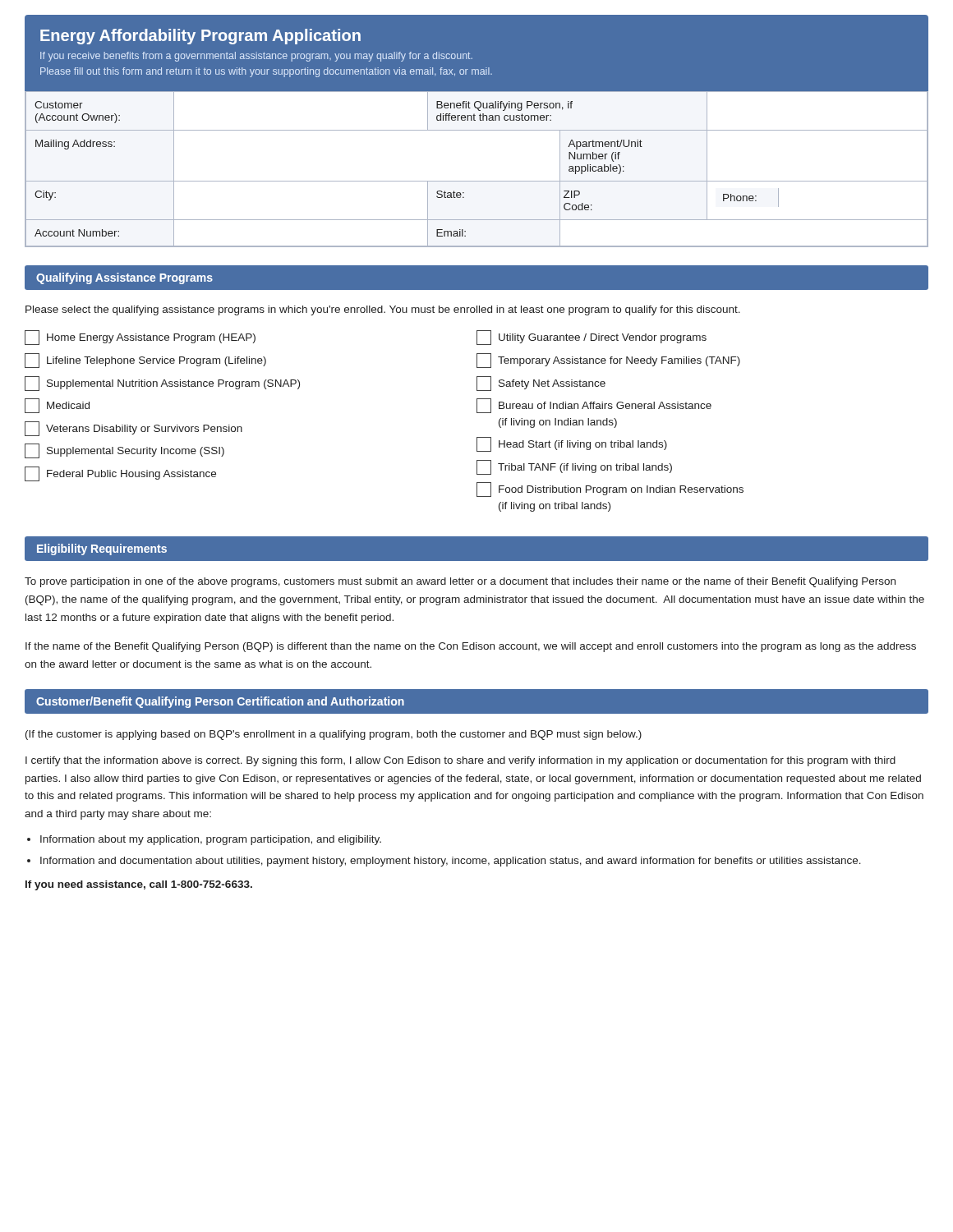Locate the element starting "Bureau of Indian Affairs General Assistance(if living on"
Image resolution: width=953 pixels, height=1232 pixels.
(x=702, y=414)
